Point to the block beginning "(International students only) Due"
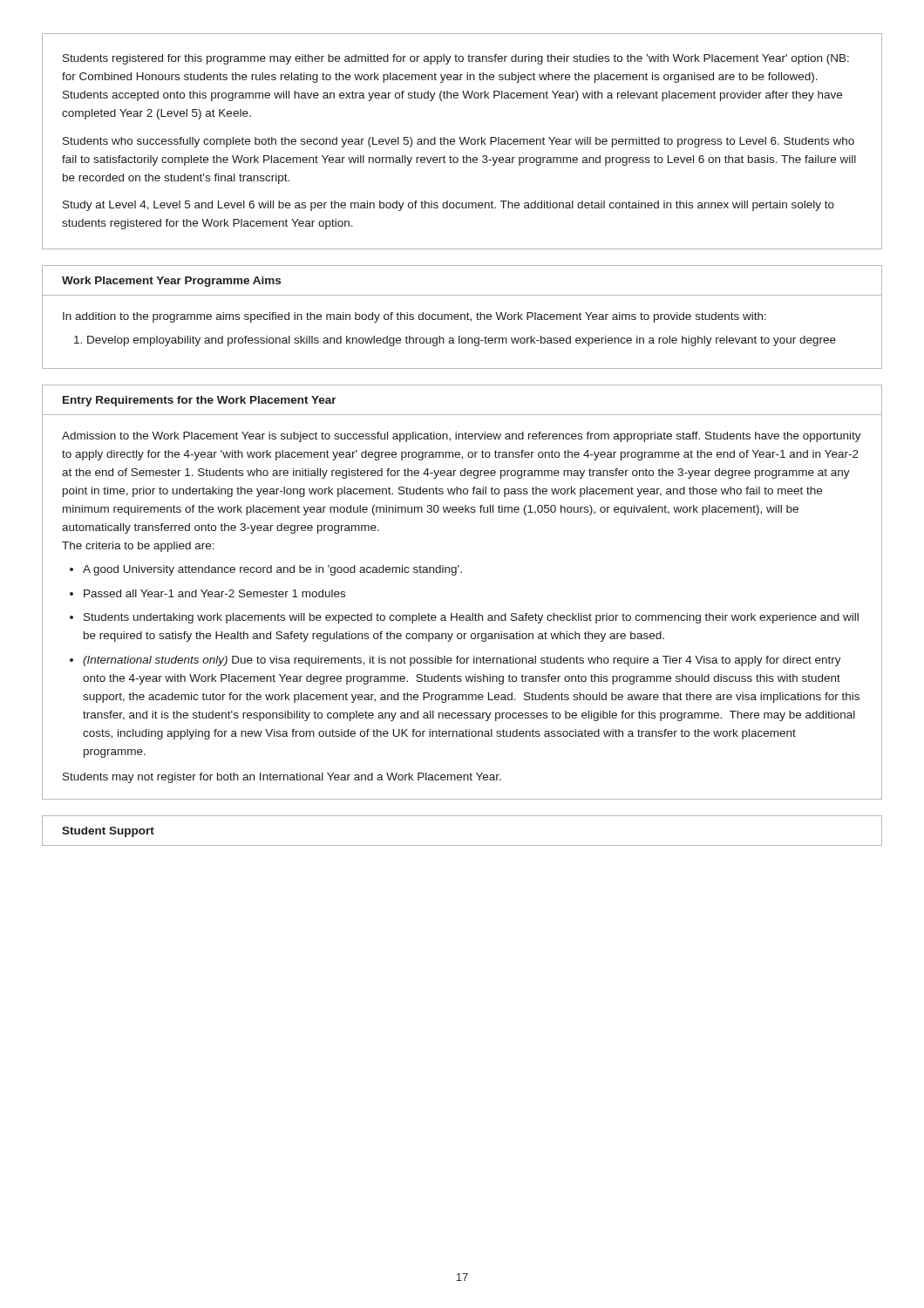This screenshot has height=1308, width=924. click(x=472, y=706)
